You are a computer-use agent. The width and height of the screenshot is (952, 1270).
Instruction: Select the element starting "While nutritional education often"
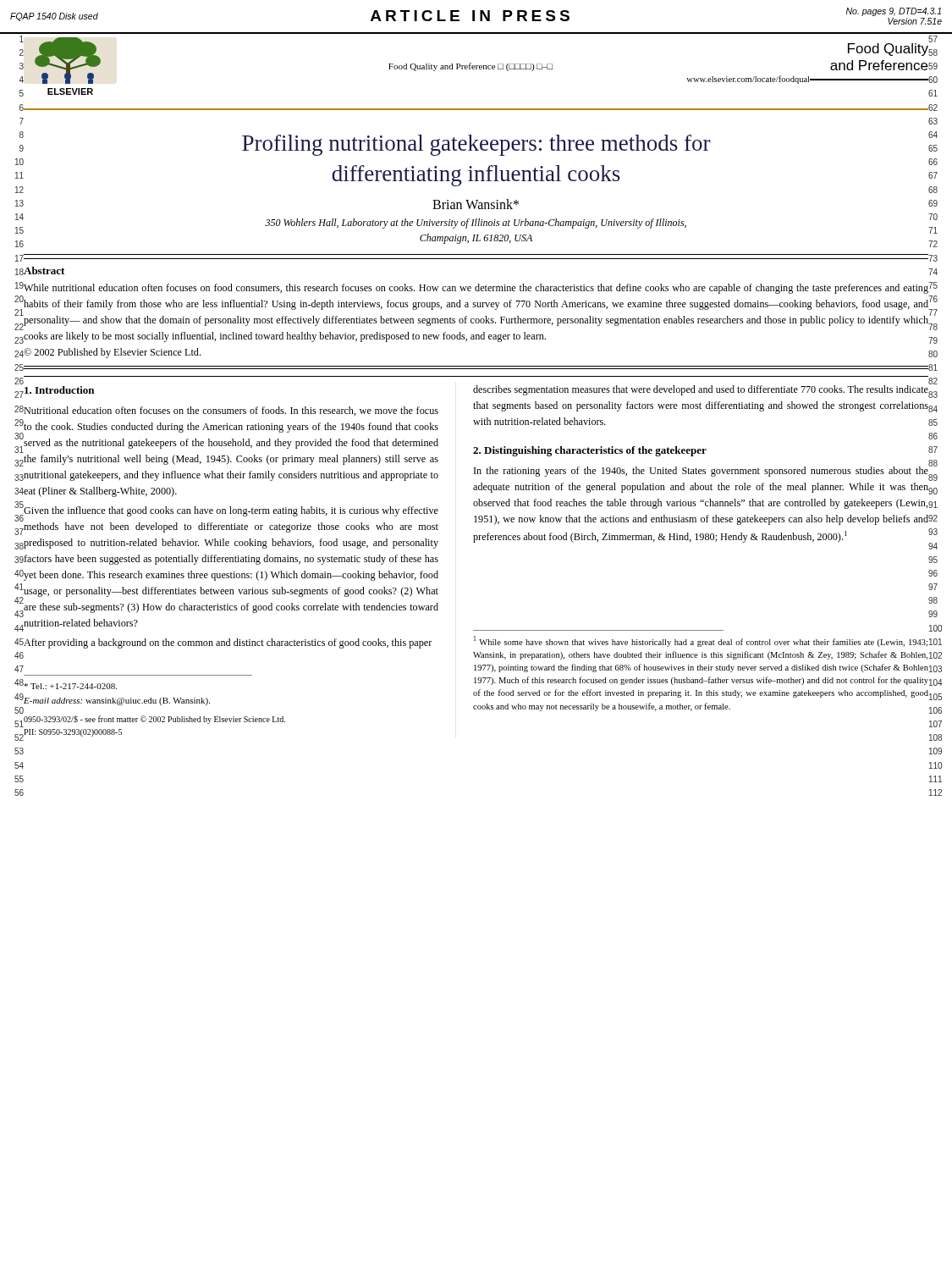(476, 320)
